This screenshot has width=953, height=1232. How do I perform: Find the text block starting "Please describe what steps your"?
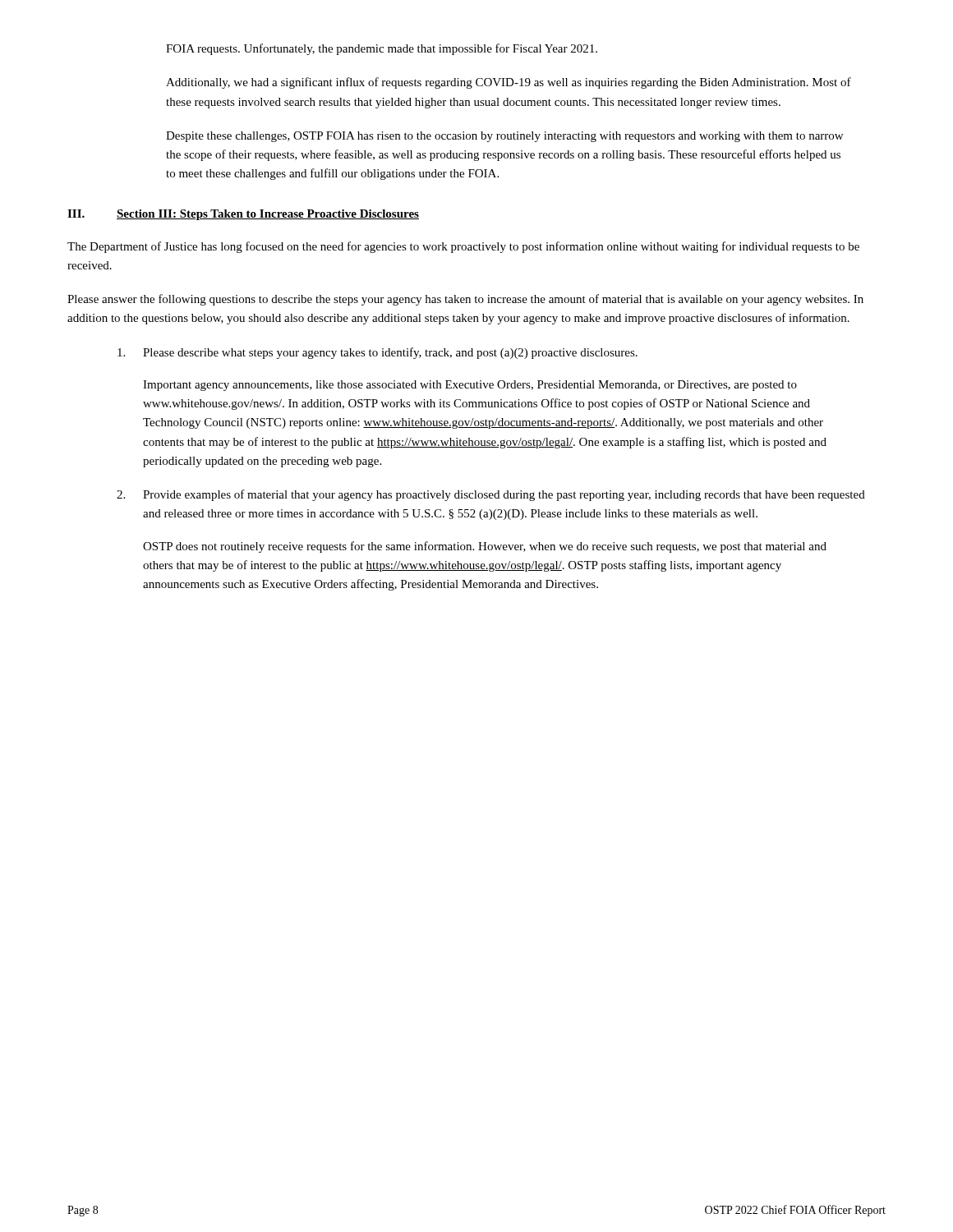501,352
